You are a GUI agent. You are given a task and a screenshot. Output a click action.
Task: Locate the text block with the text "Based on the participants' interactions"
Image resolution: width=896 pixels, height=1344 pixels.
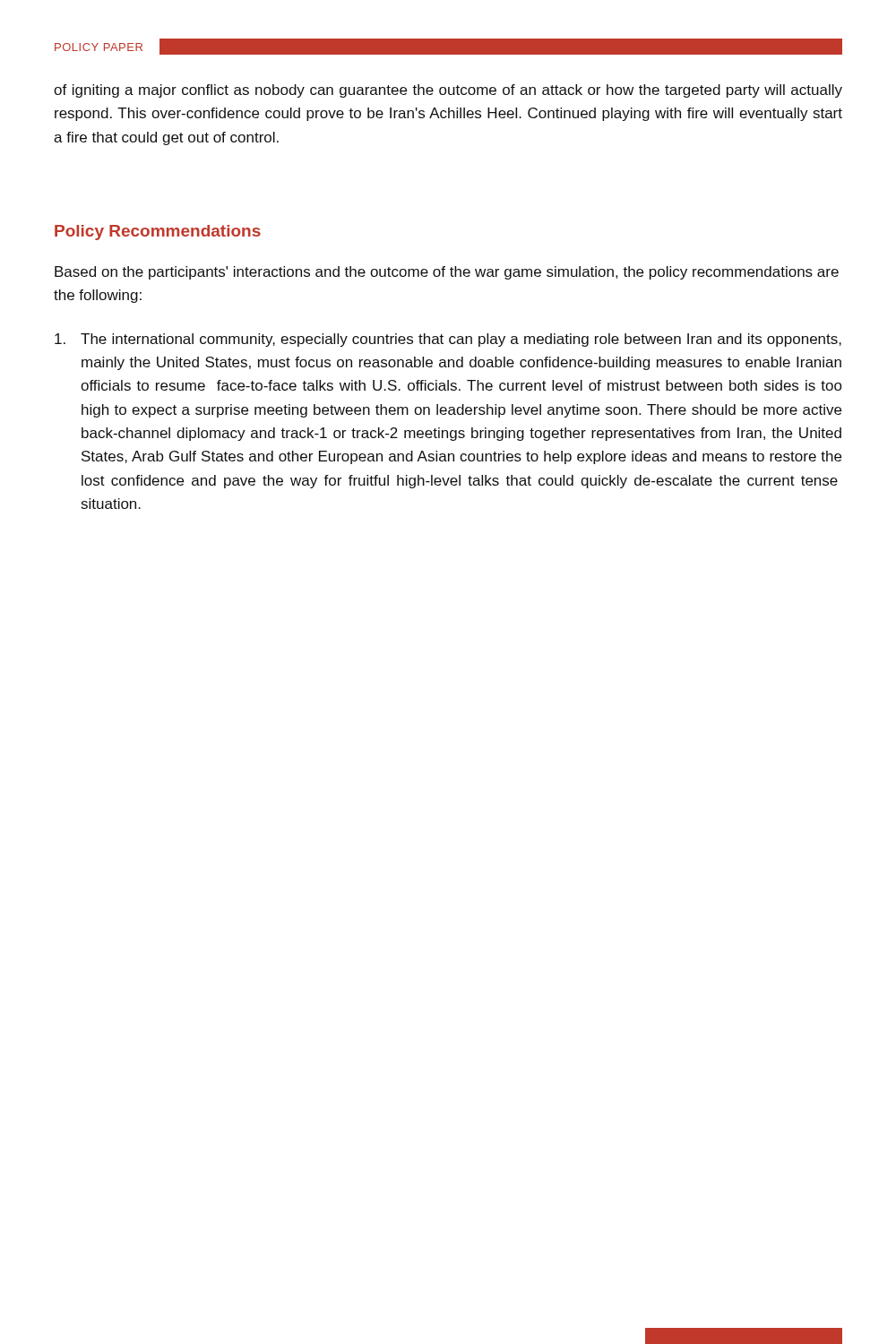pos(446,284)
